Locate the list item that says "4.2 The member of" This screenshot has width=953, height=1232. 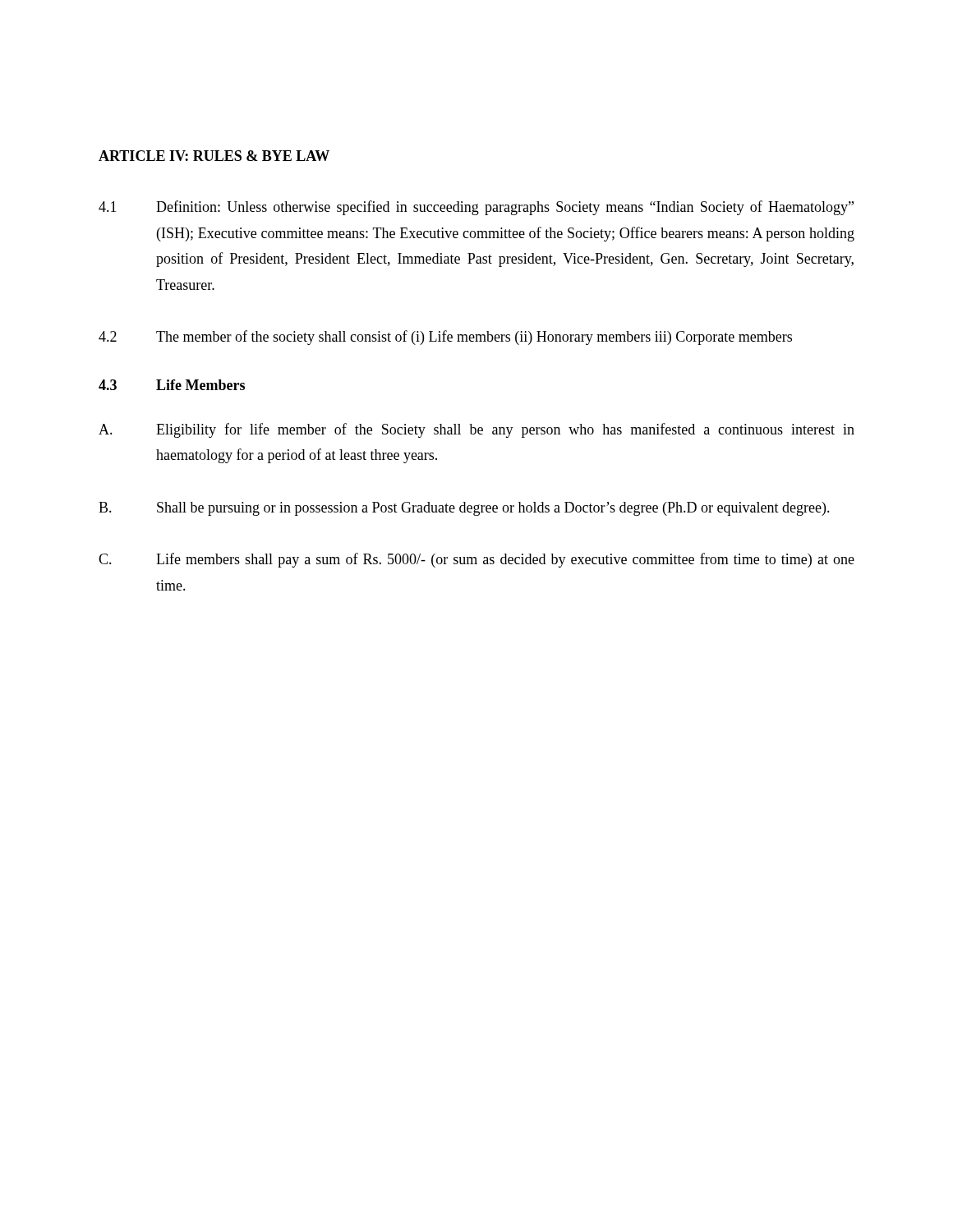[x=476, y=337]
